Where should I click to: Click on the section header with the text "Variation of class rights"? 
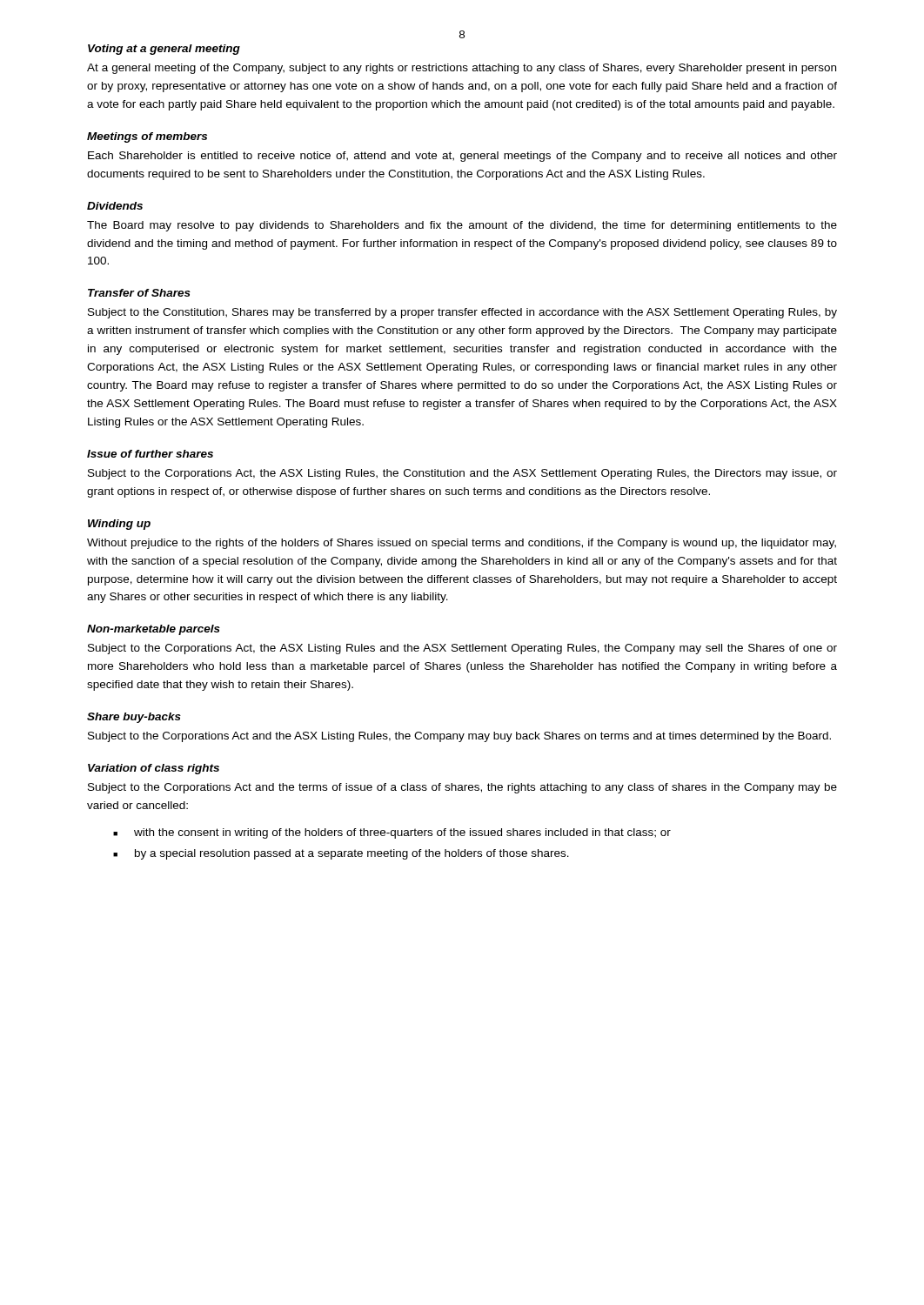(x=153, y=768)
